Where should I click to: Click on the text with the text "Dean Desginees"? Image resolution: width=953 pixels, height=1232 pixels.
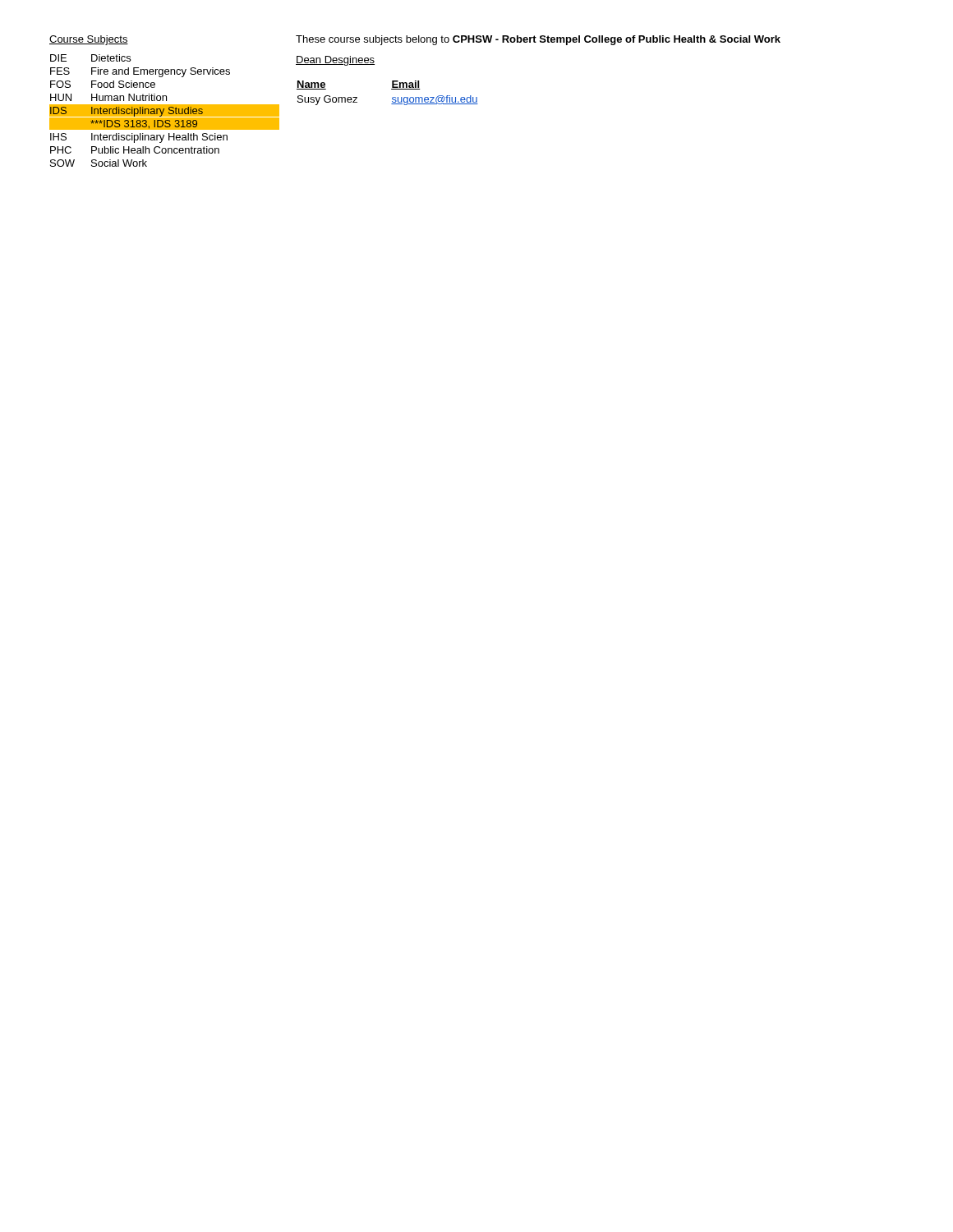[x=335, y=60]
